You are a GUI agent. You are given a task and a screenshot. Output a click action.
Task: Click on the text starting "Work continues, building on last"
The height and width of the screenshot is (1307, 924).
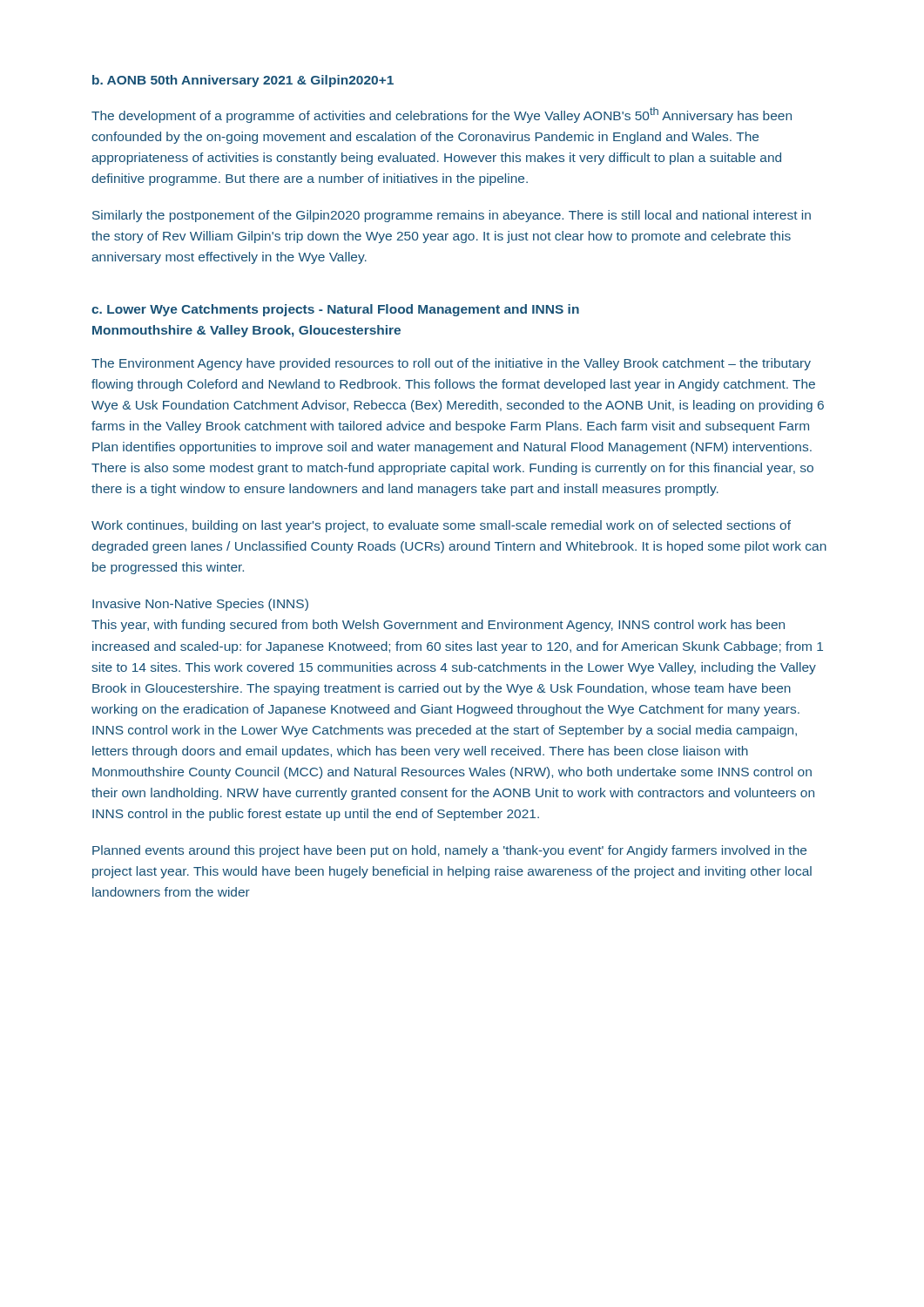(x=459, y=546)
